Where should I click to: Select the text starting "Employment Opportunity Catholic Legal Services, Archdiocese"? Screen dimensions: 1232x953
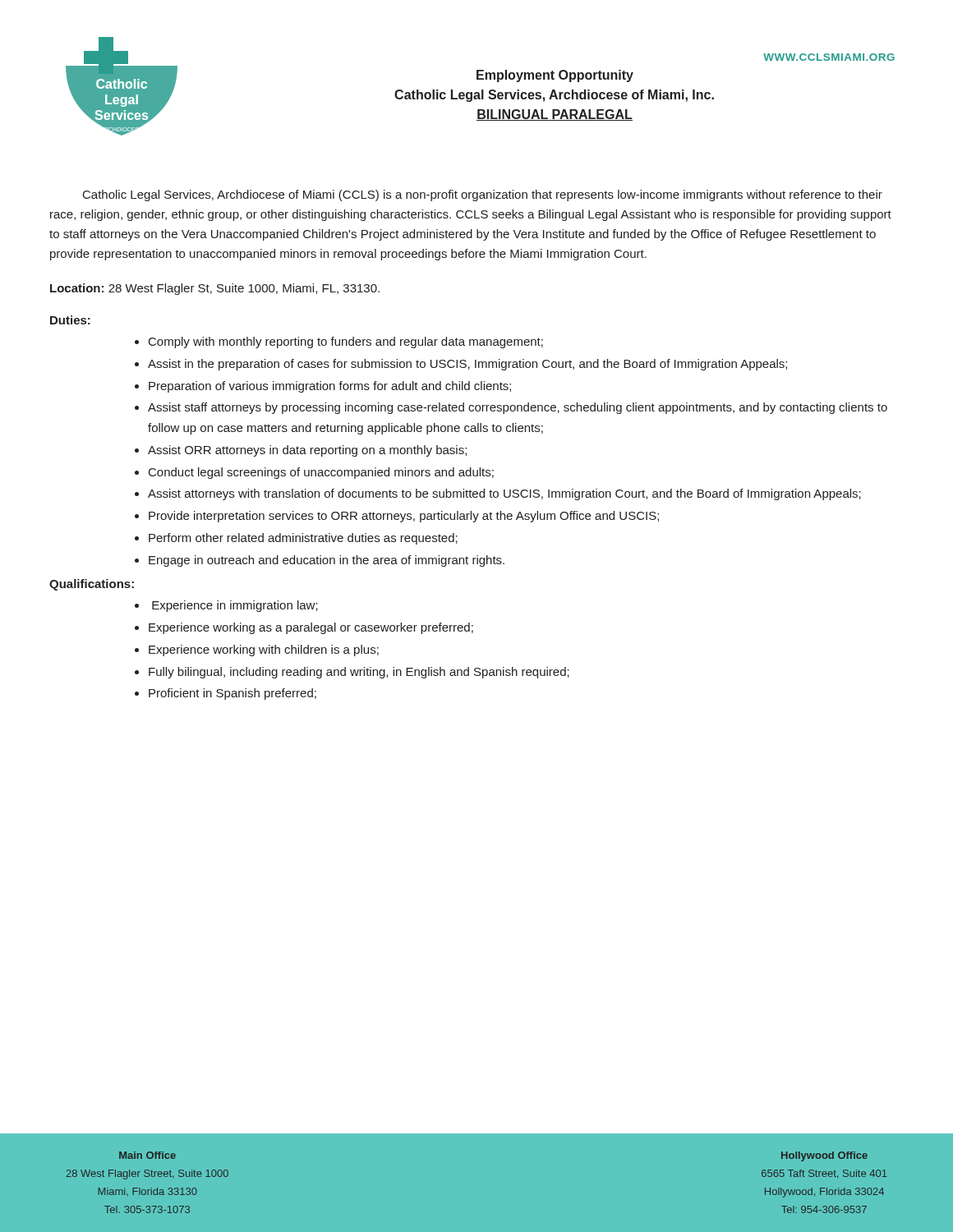[555, 95]
